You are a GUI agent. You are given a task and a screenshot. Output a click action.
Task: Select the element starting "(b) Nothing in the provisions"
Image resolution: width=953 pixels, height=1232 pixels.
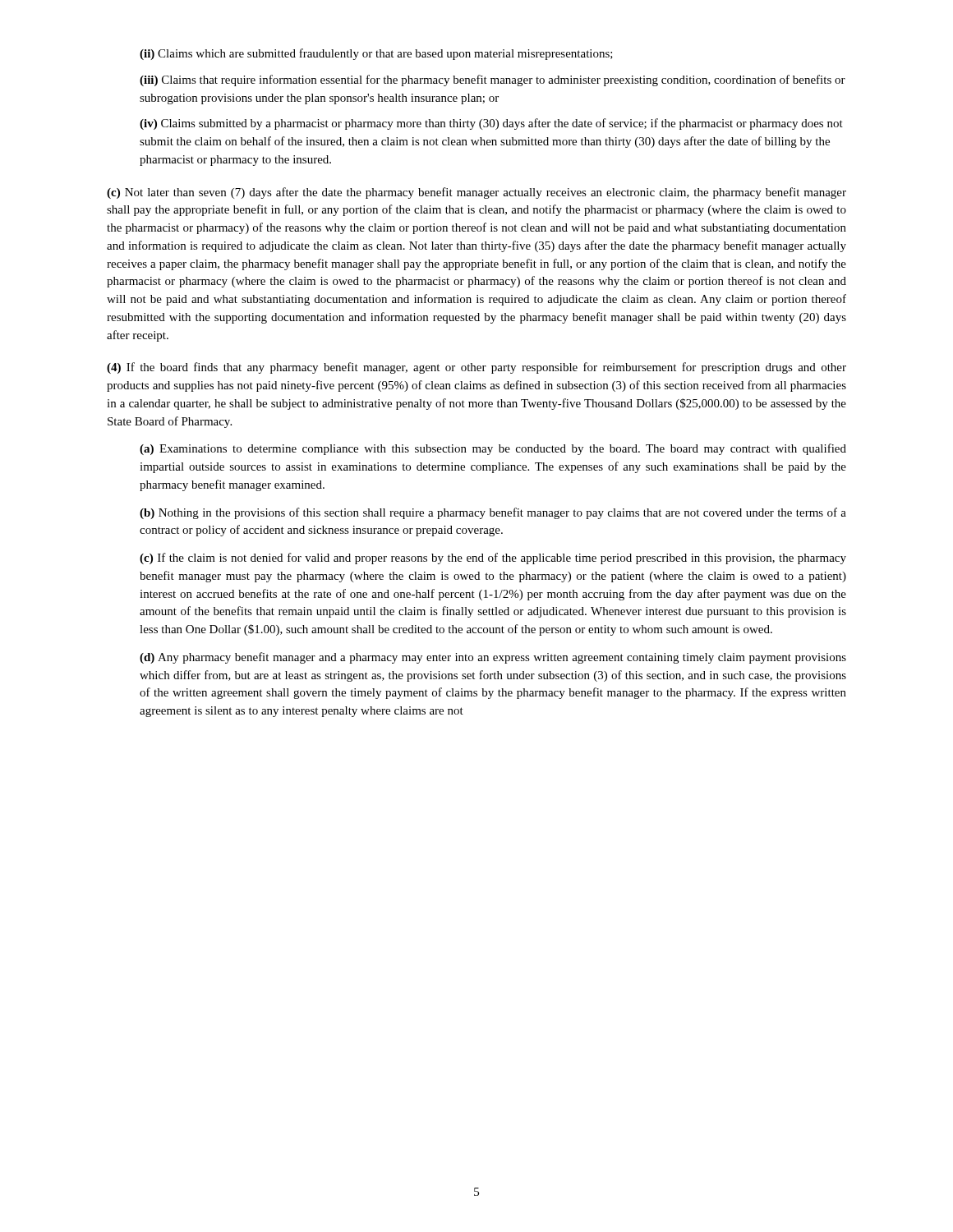(493, 521)
